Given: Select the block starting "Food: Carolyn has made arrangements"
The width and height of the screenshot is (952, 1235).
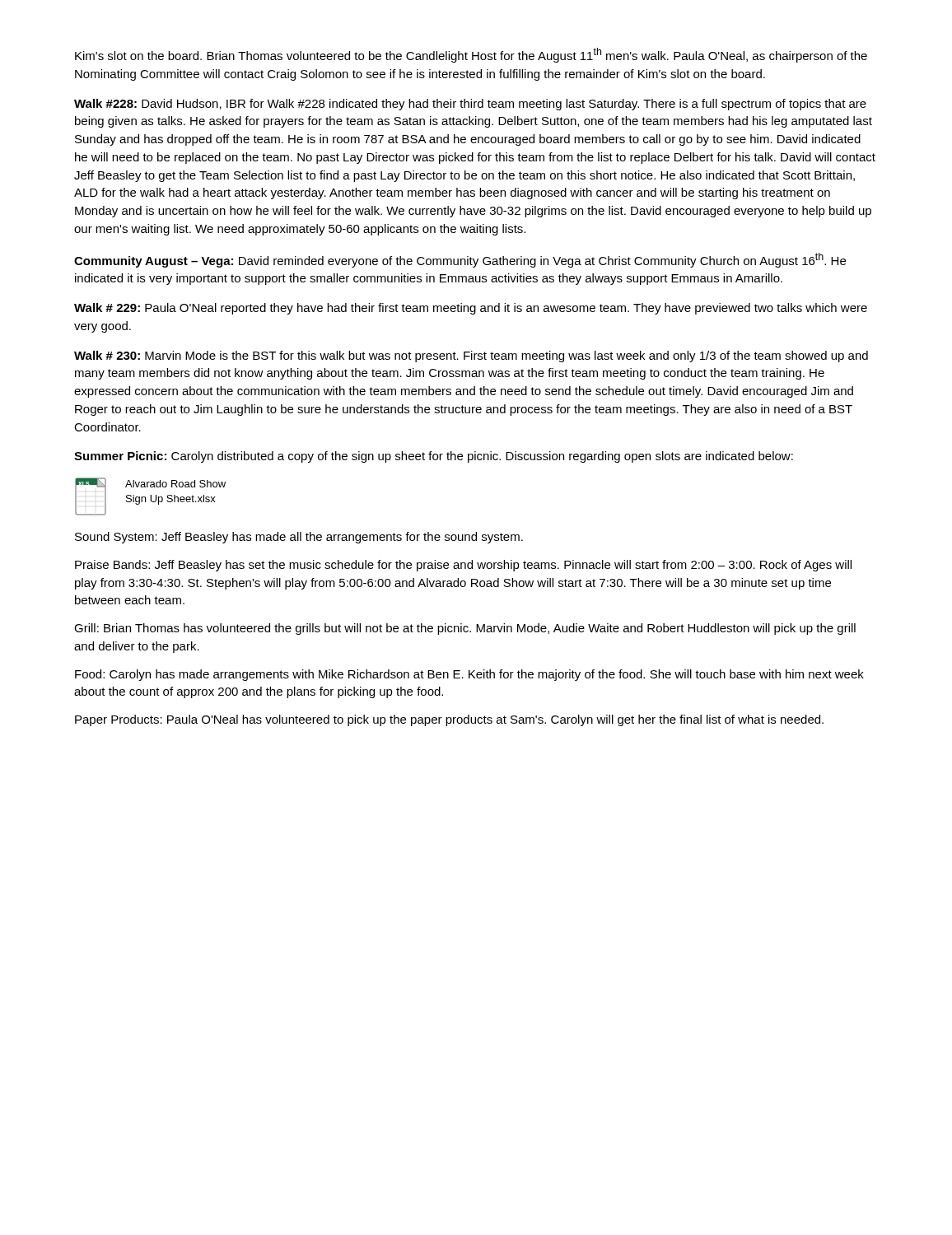Looking at the screenshot, I should pyautogui.click(x=469, y=682).
